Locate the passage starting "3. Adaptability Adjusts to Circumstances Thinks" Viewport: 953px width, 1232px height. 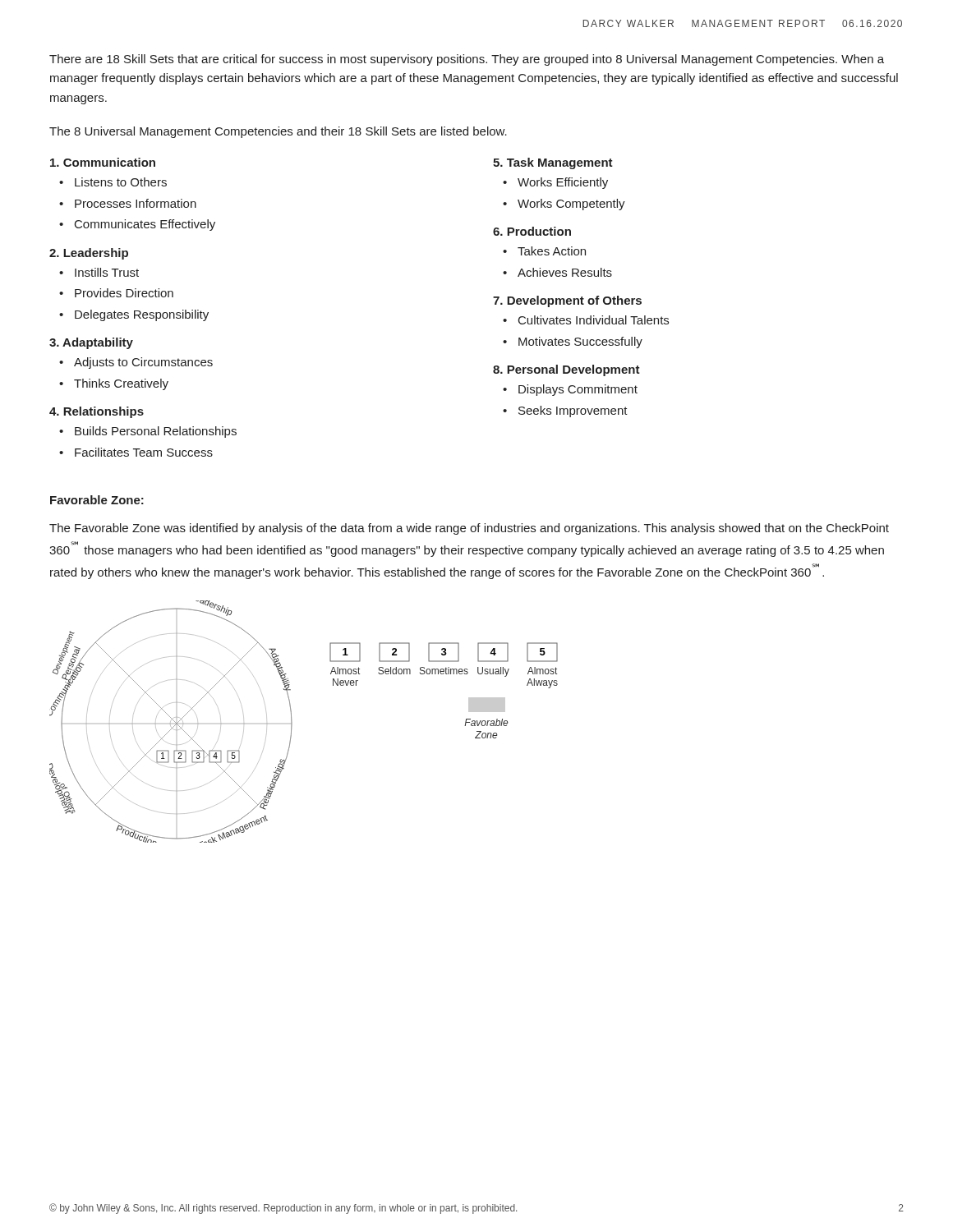tap(91, 343)
